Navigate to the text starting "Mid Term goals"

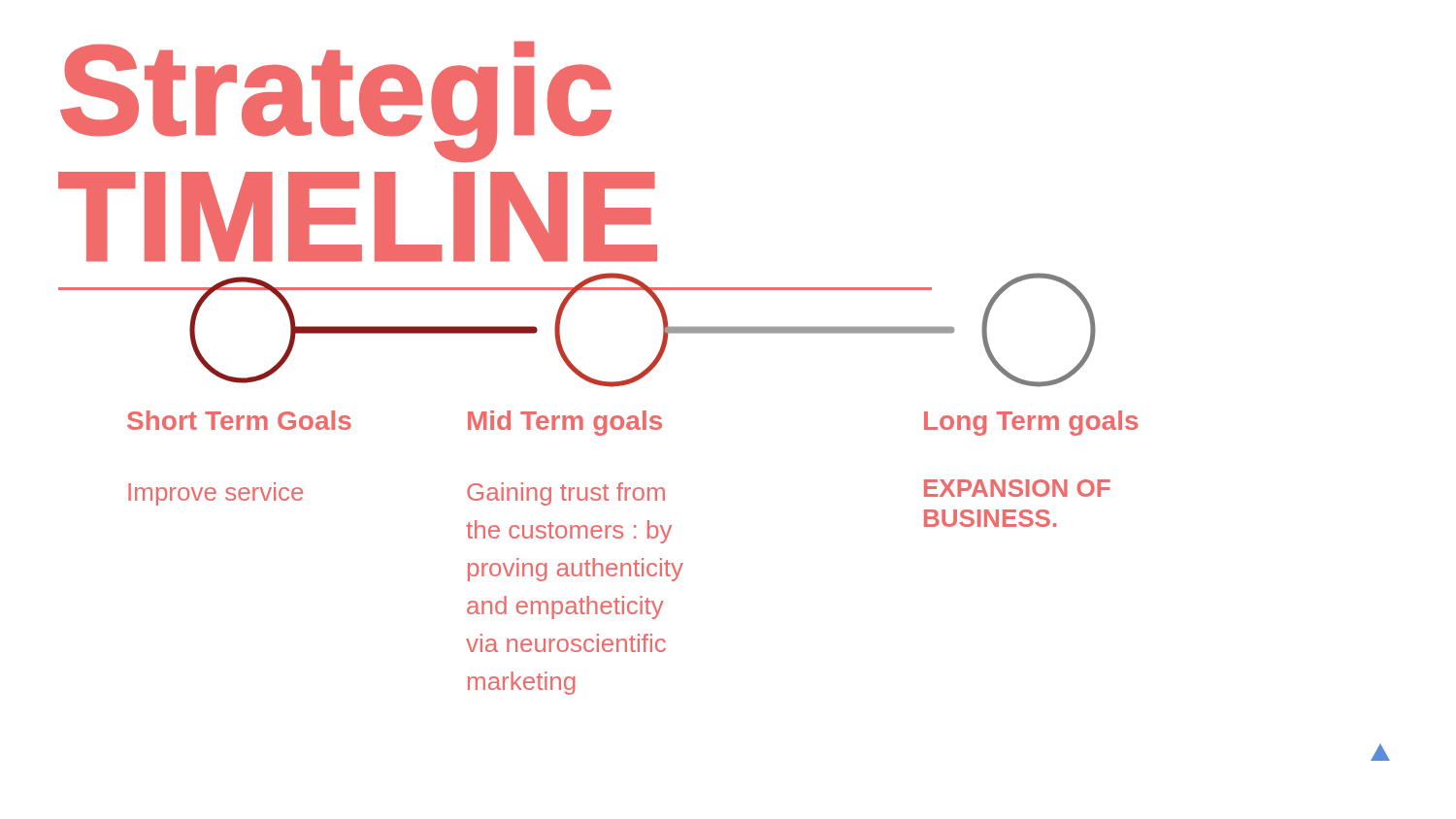tap(565, 421)
